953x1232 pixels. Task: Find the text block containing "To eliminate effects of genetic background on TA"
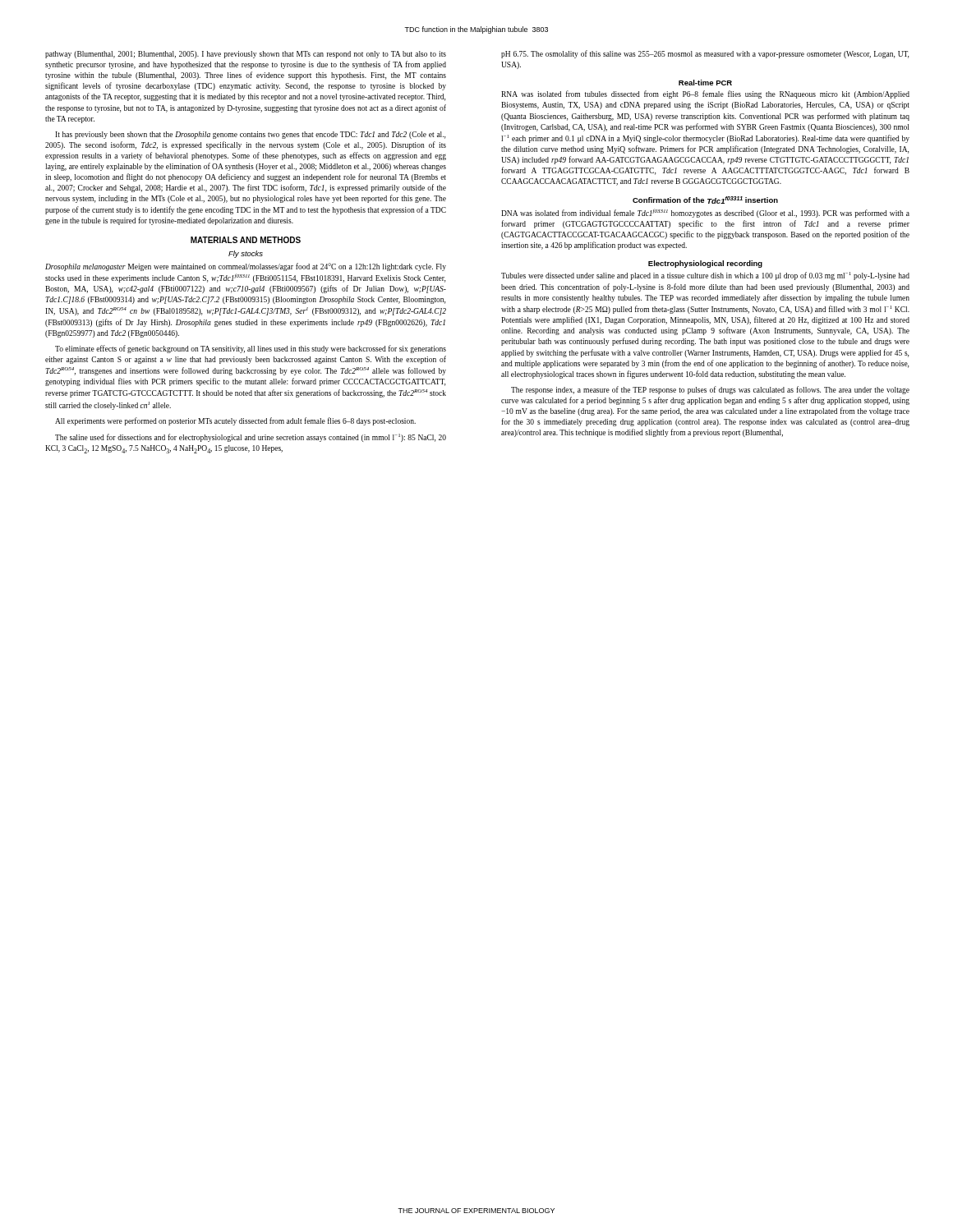[x=246, y=378]
